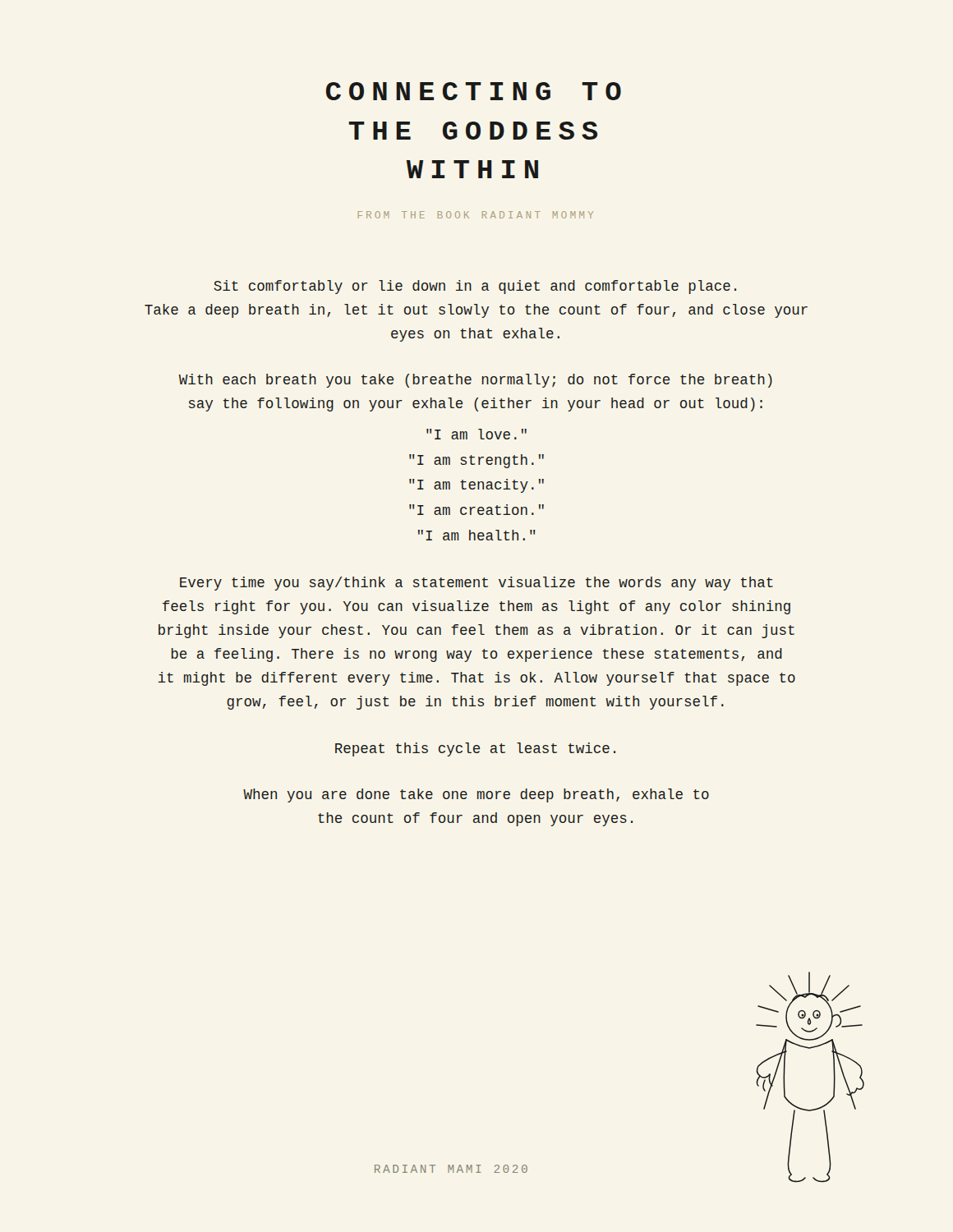Point to "FROM THE BOOK RADIANT MOMMY"

coord(476,215)
